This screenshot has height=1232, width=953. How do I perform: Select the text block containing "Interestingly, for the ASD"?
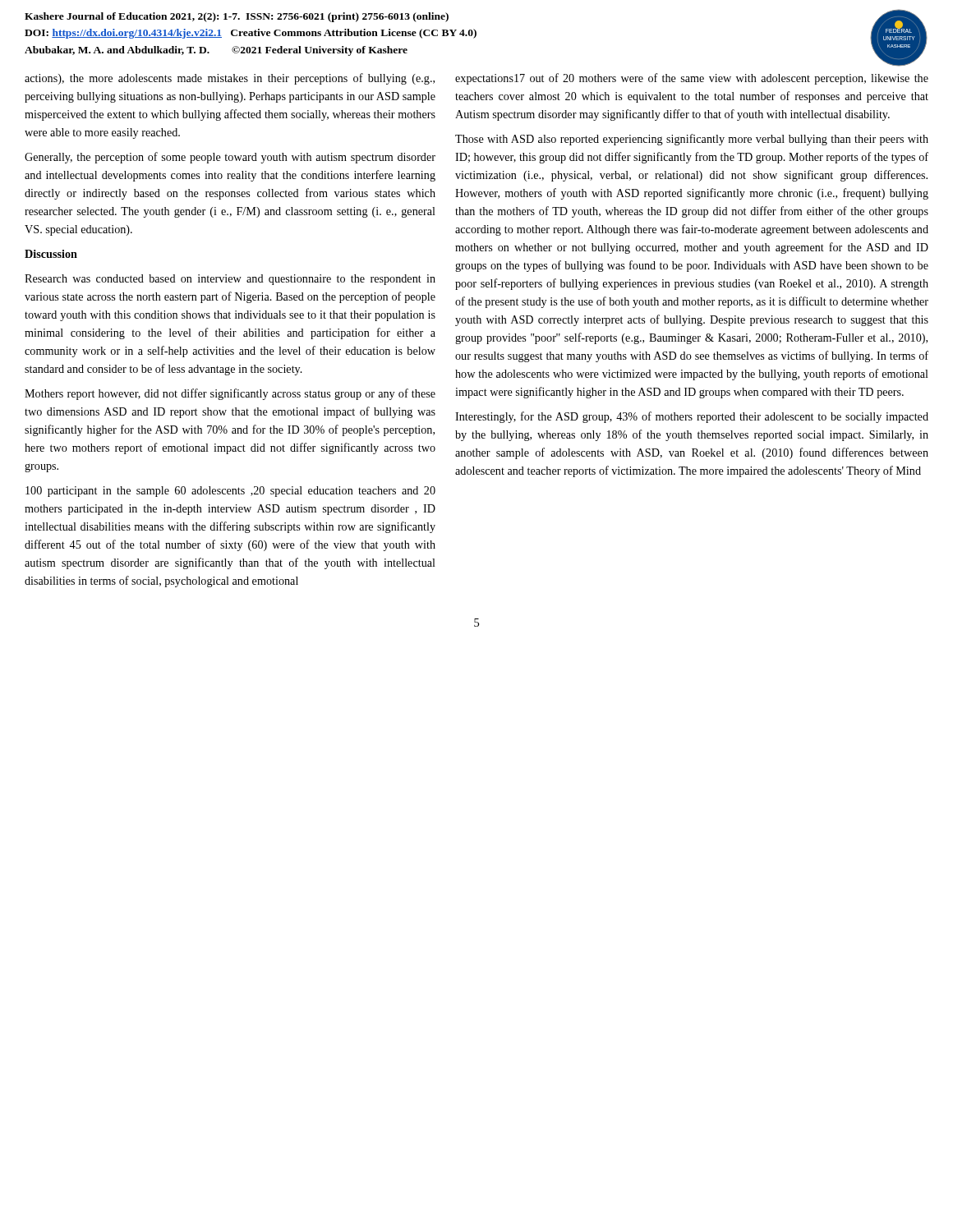pyautogui.click(x=692, y=444)
